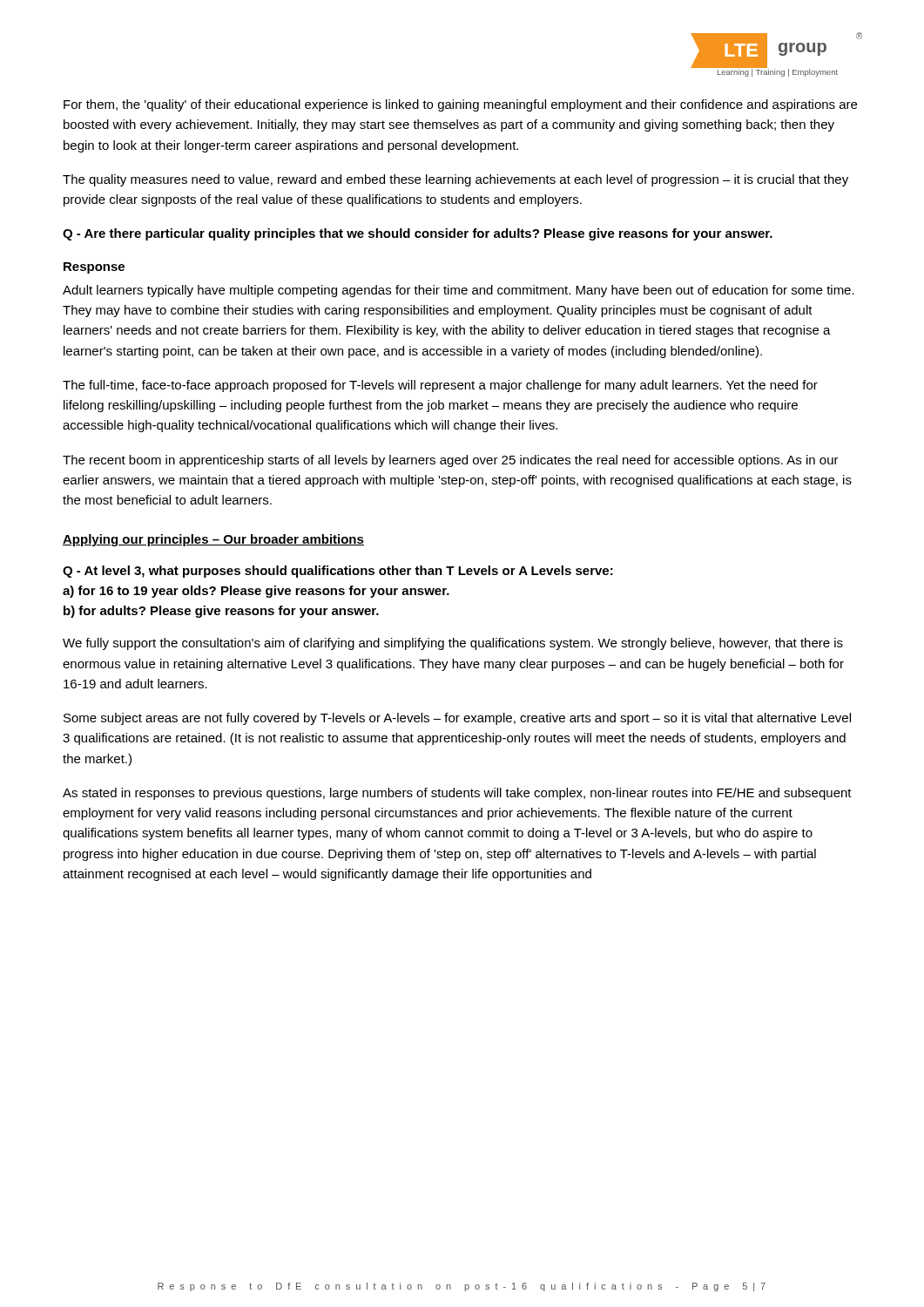Find the block starting "The full-time, face-to-face approach proposed for T-levels"
Viewport: 924px width, 1307px height.
440,405
